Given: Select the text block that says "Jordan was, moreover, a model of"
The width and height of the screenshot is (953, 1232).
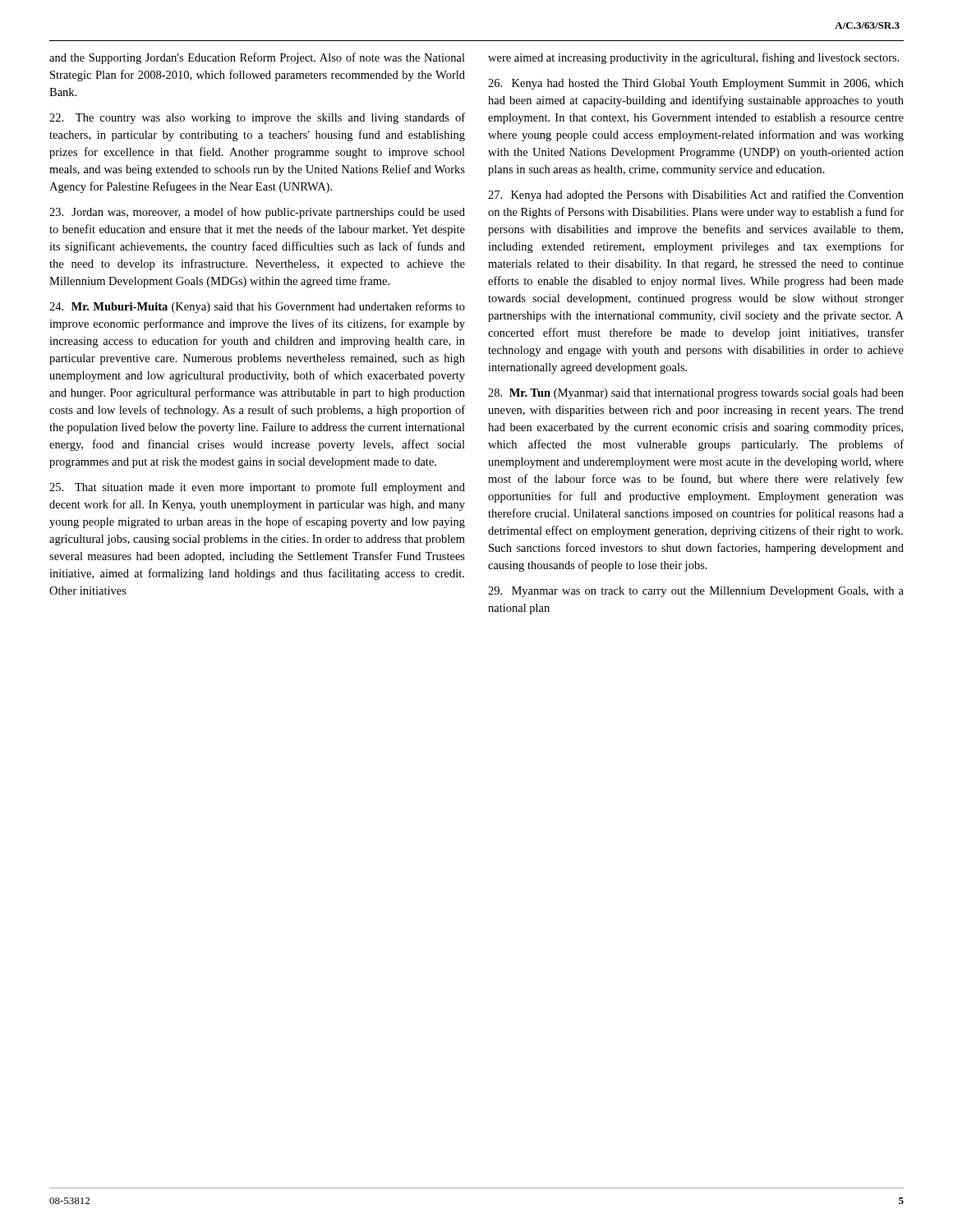Looking at the screenshot, I should click(257, 247).
